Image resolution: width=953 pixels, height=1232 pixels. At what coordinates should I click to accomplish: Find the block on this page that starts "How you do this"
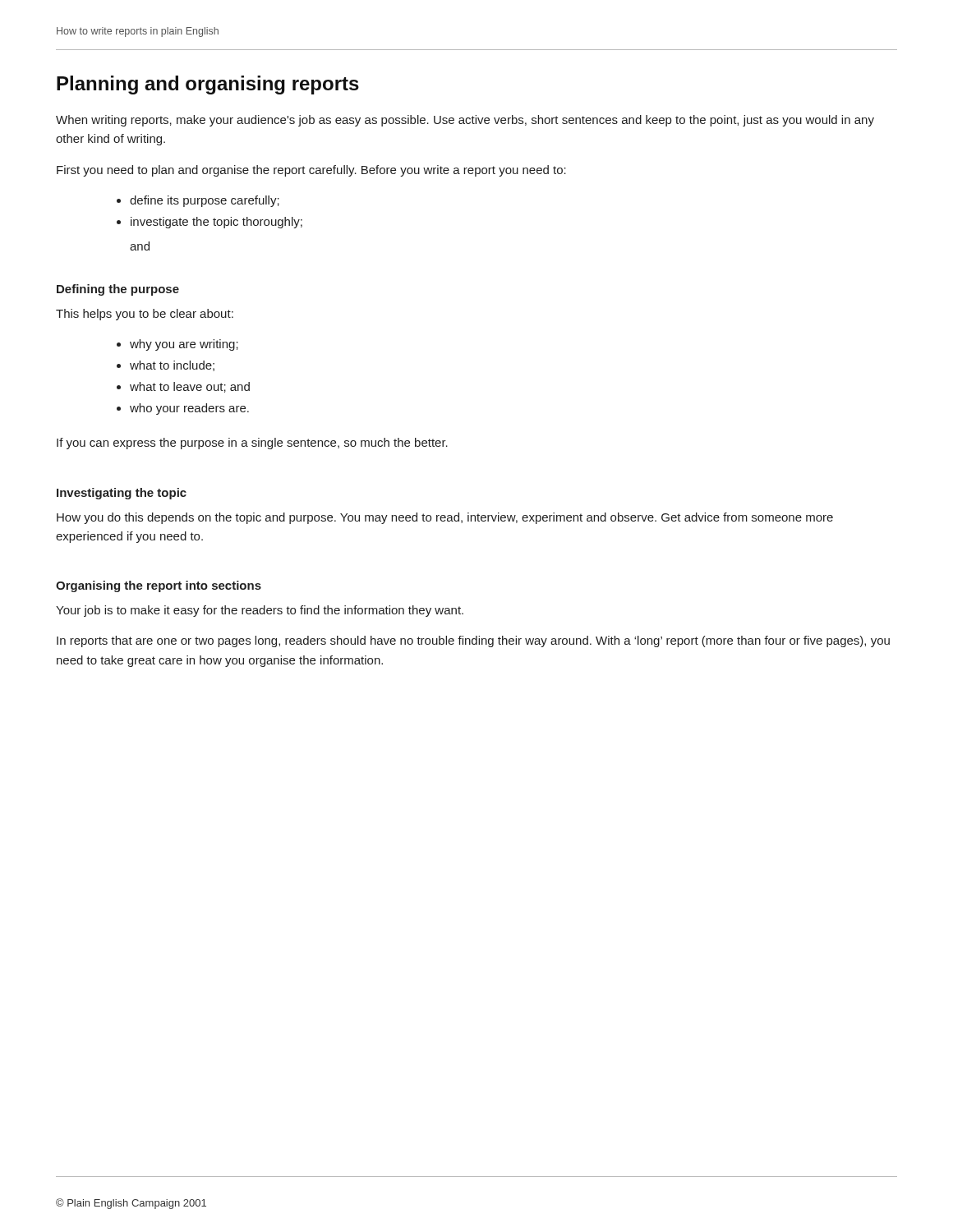point(445,526)
